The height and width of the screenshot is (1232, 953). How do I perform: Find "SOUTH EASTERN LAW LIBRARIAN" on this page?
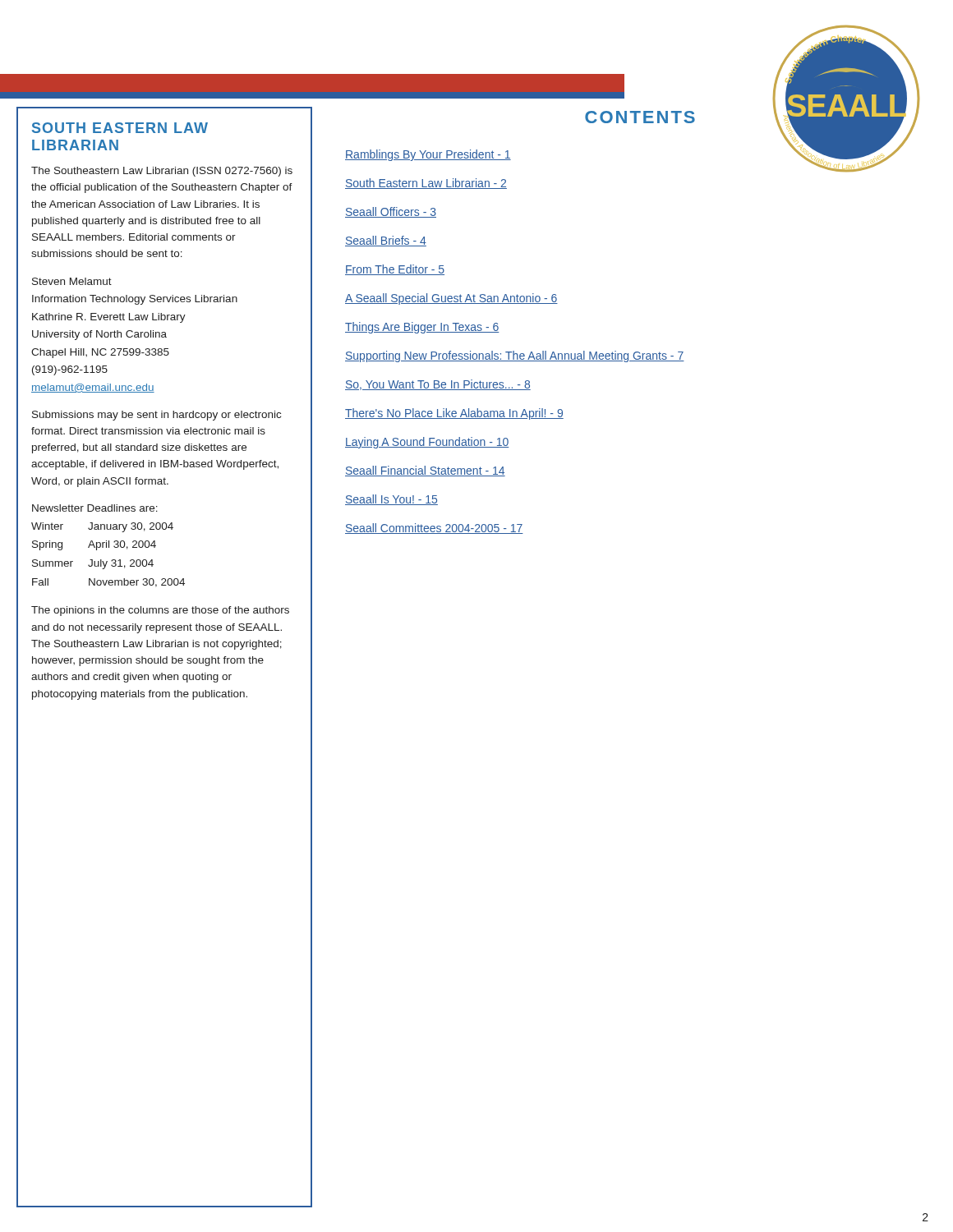[x=120, y=137]
